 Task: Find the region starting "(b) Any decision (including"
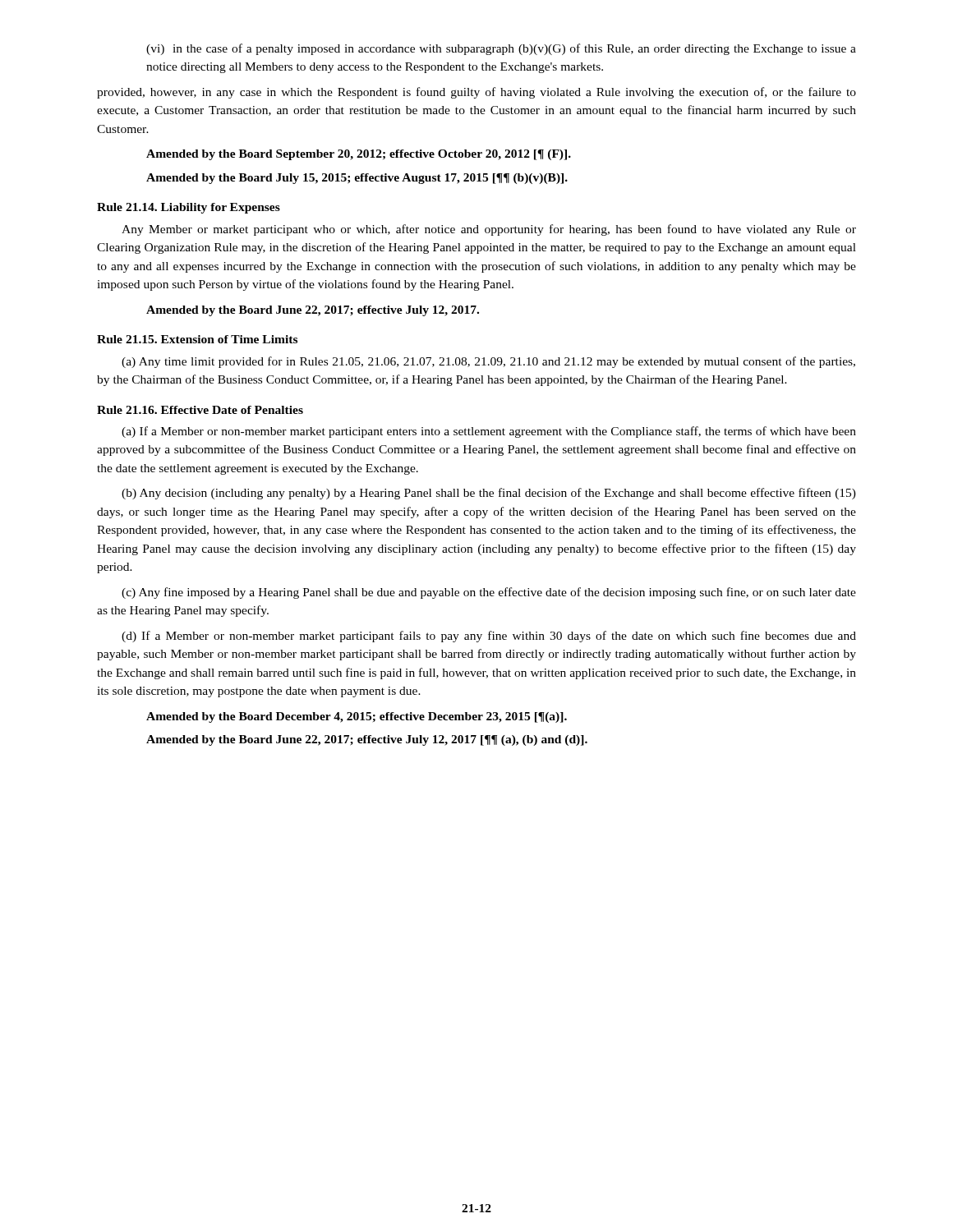pos(476,530)
